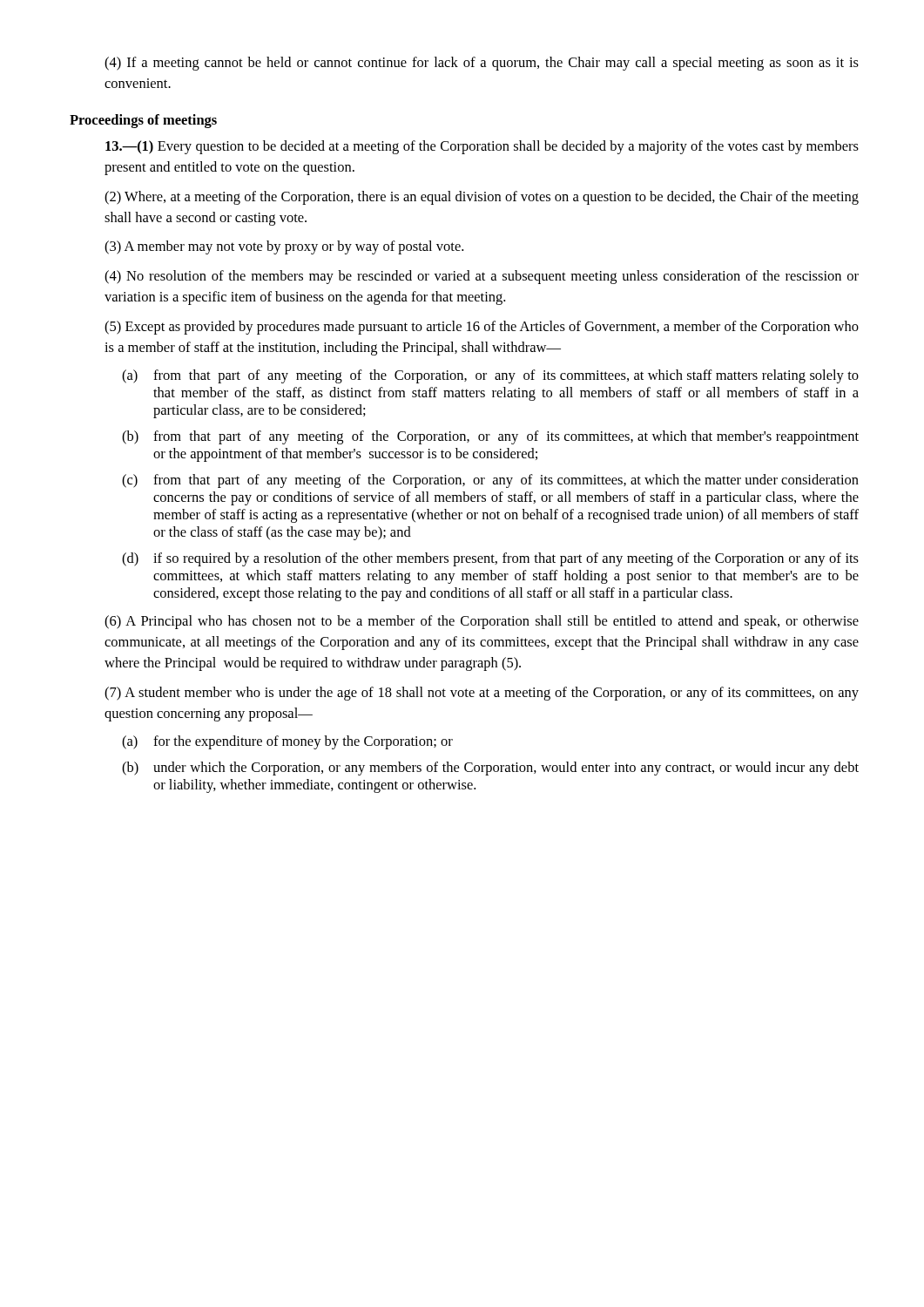Locate the text starting "(7) A student member who"

pyautogui.click(x=482, y=703)
